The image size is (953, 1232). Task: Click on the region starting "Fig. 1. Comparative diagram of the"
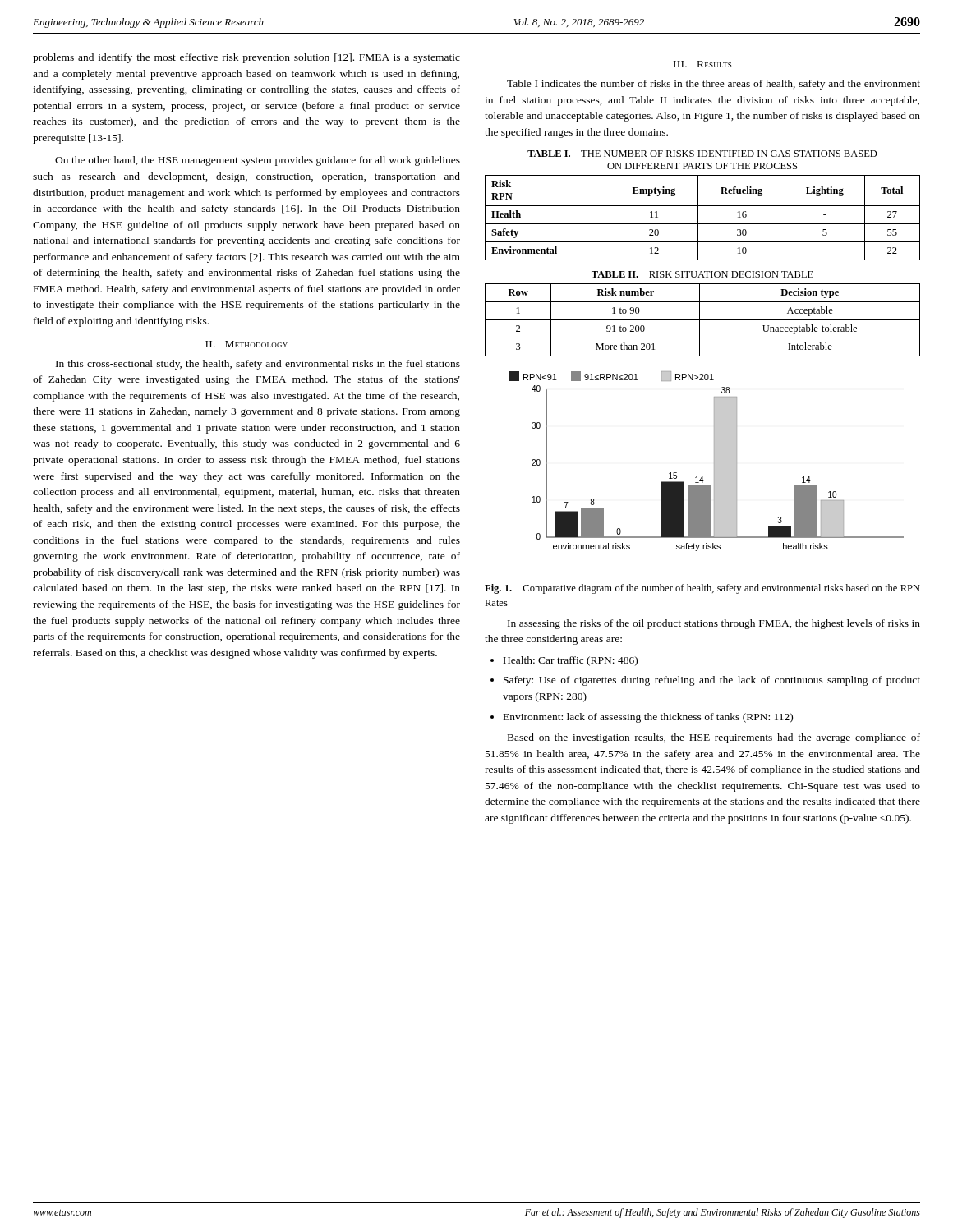click(702, 595)
